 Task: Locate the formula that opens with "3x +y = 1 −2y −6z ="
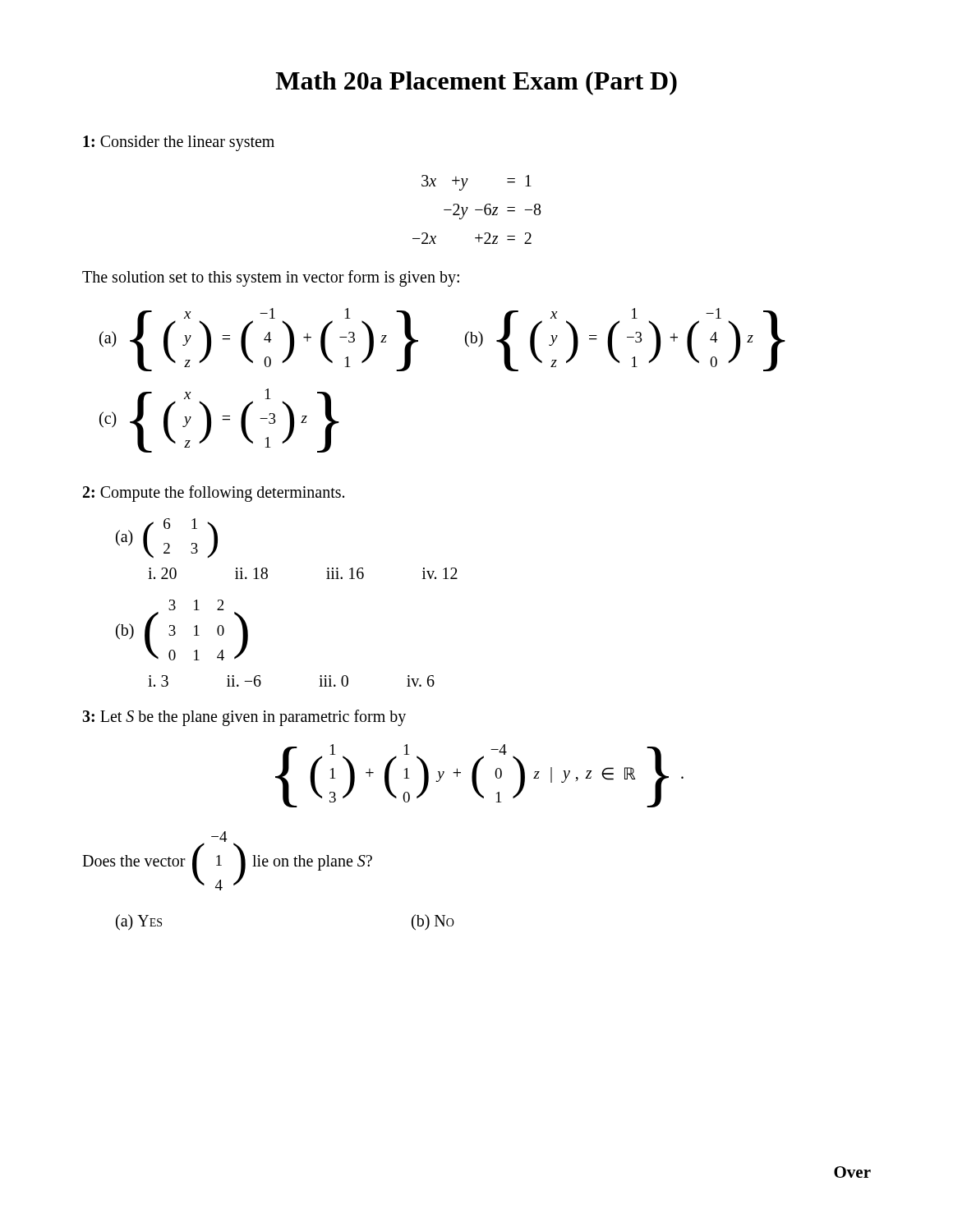pyautogui.click(x=476, y=209)
